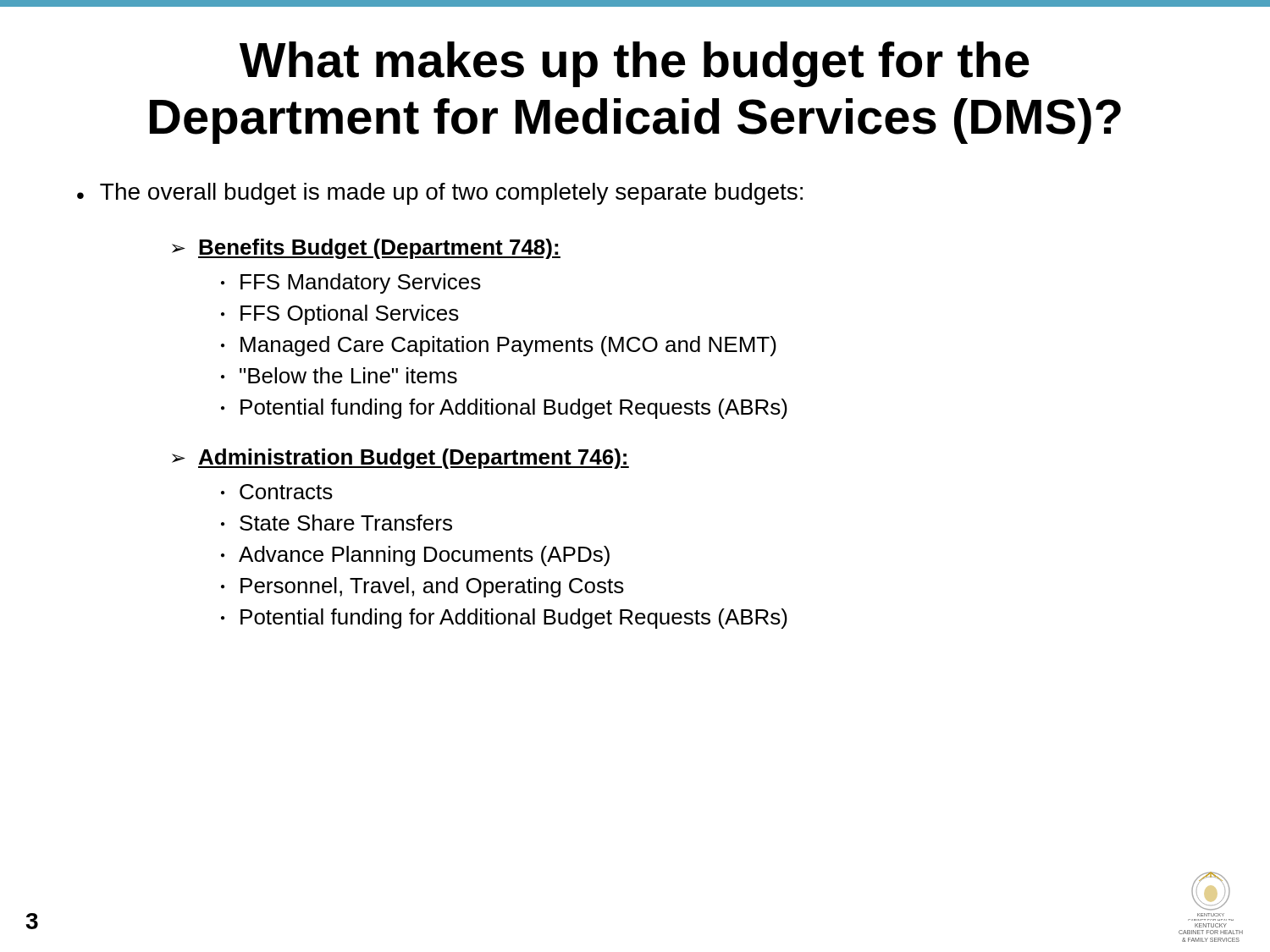Where is the passage that starts "➢ Benefits Budget (Department 748): ●FFS Mandatory"?

(694, 328)
